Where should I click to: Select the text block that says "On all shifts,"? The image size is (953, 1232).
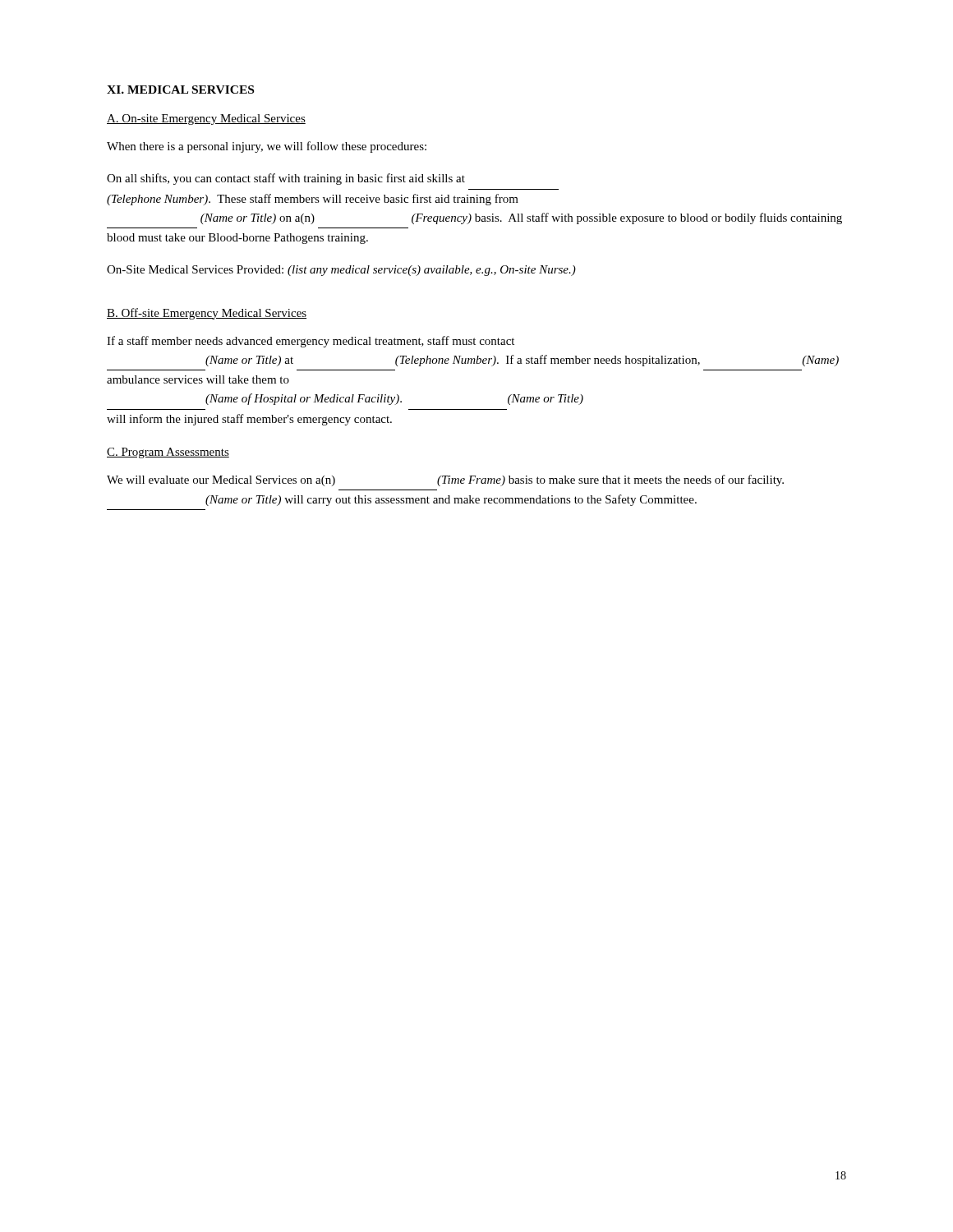tap(475, 207)
